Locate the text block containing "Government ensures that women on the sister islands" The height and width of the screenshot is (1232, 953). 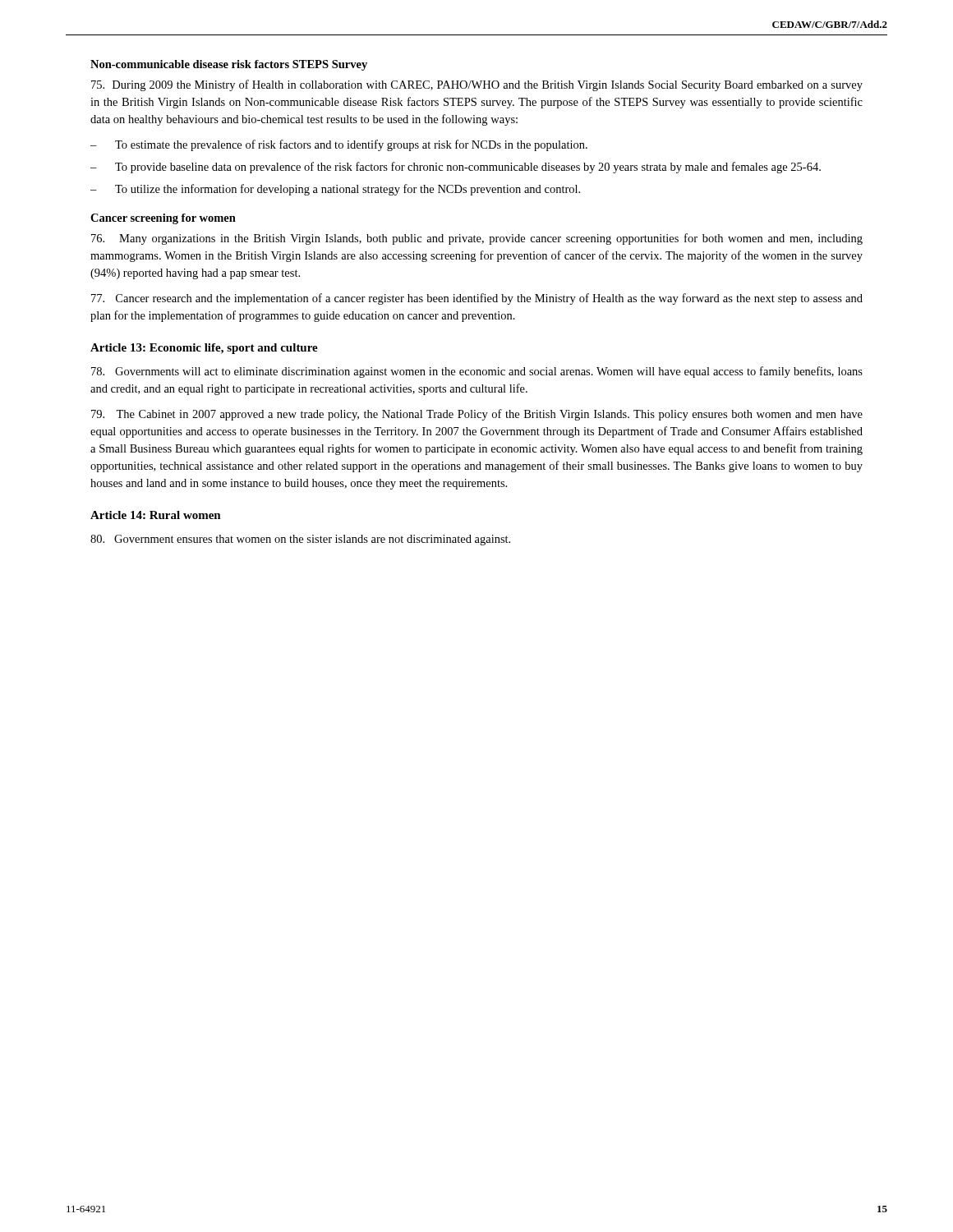tap(301, 539)
